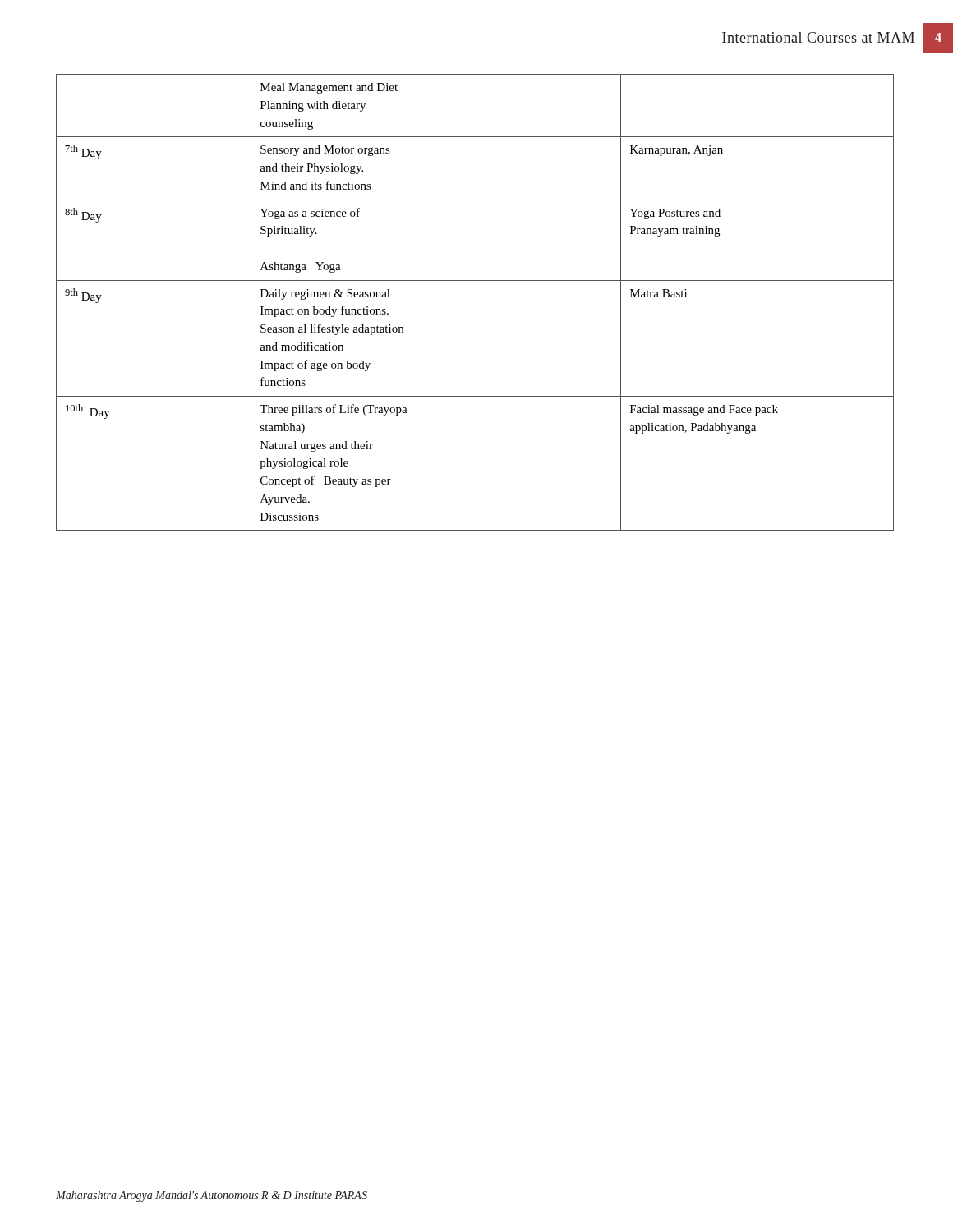Locate the table with the text "Daily regimen &"
953x1232 pixels.
point(475,302)
